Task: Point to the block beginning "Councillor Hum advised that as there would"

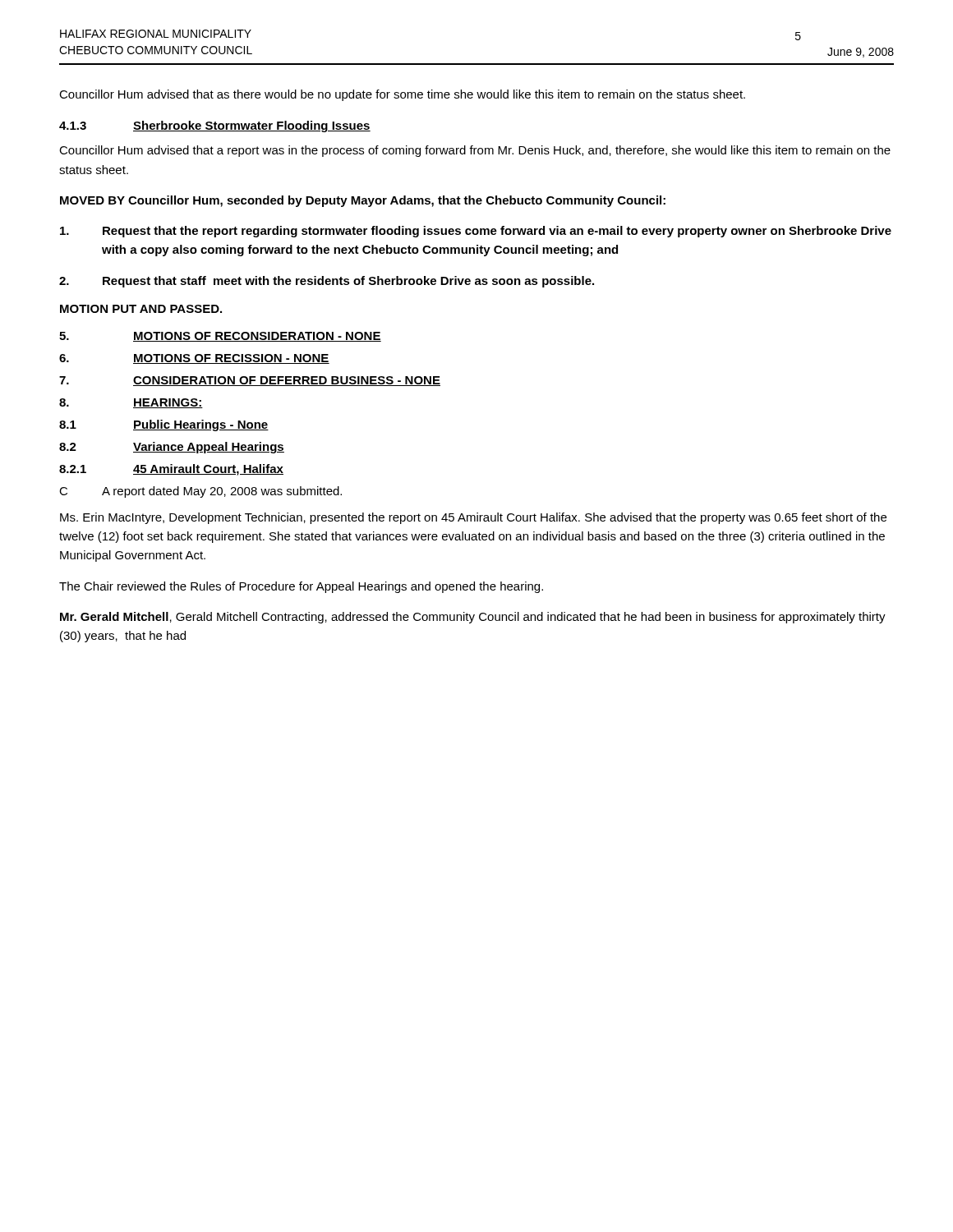Action: pos(403,94)
